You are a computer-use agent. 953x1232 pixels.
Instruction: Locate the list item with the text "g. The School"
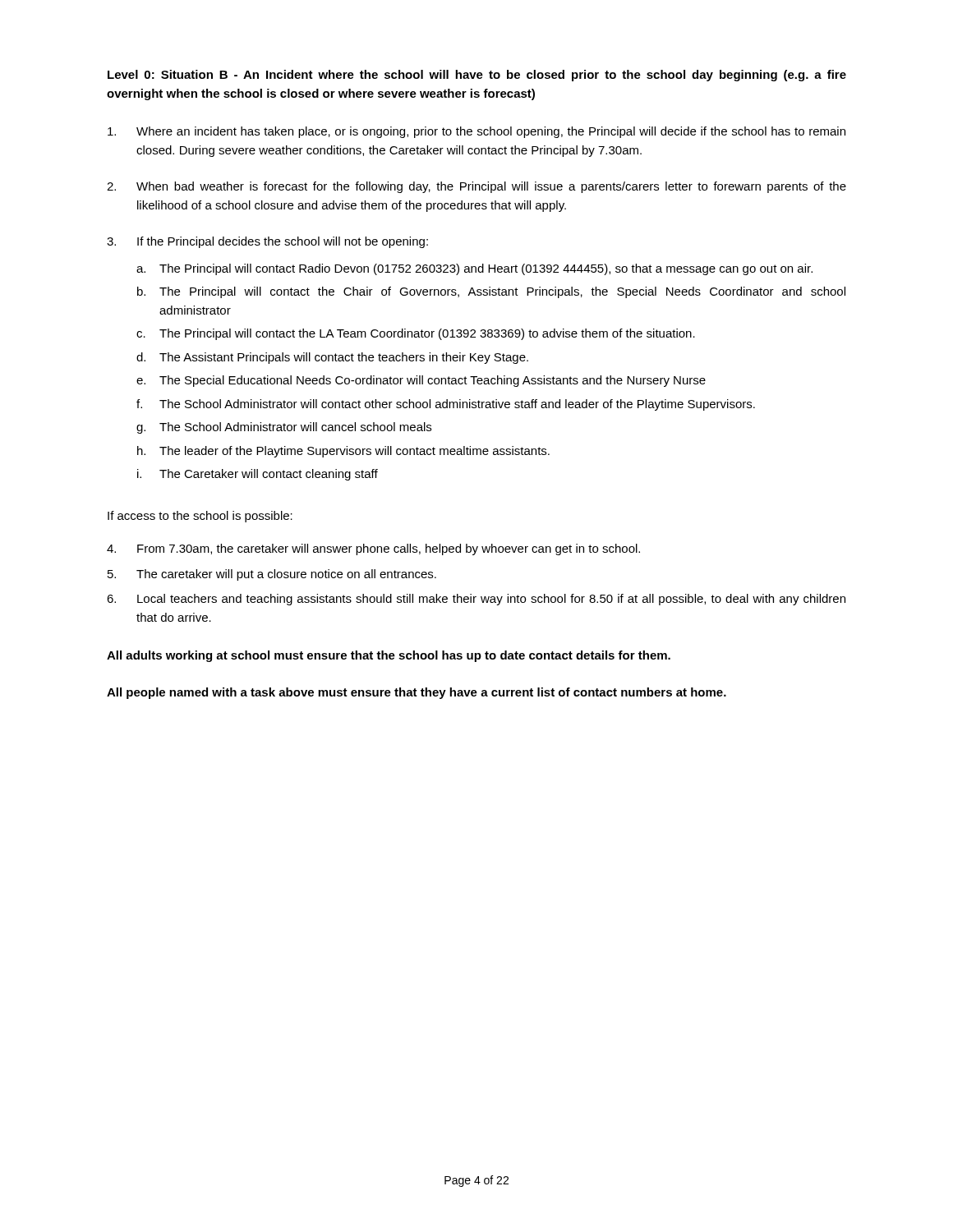tap(284, 428)
